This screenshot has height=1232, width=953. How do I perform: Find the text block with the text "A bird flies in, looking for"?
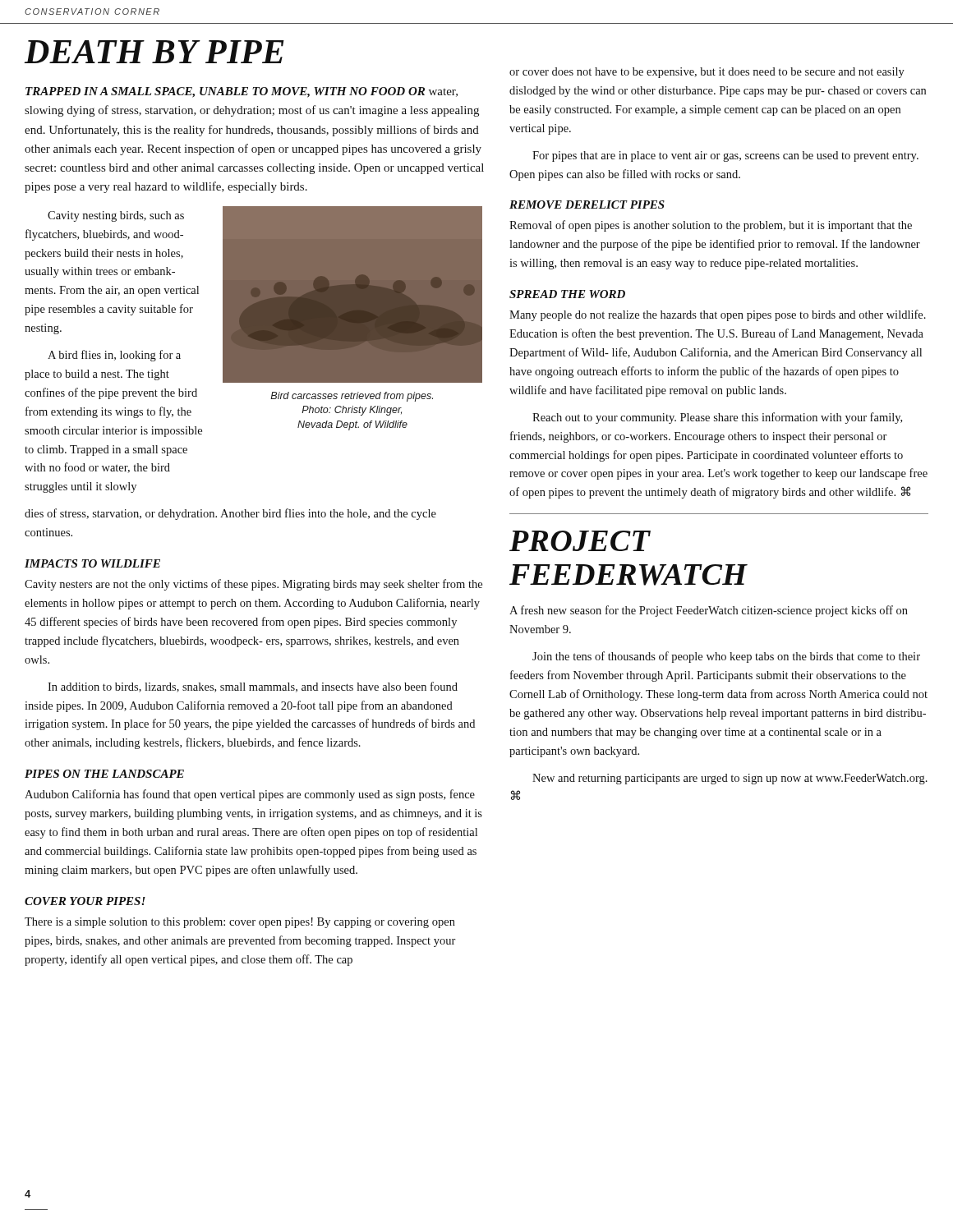(114, 421)
